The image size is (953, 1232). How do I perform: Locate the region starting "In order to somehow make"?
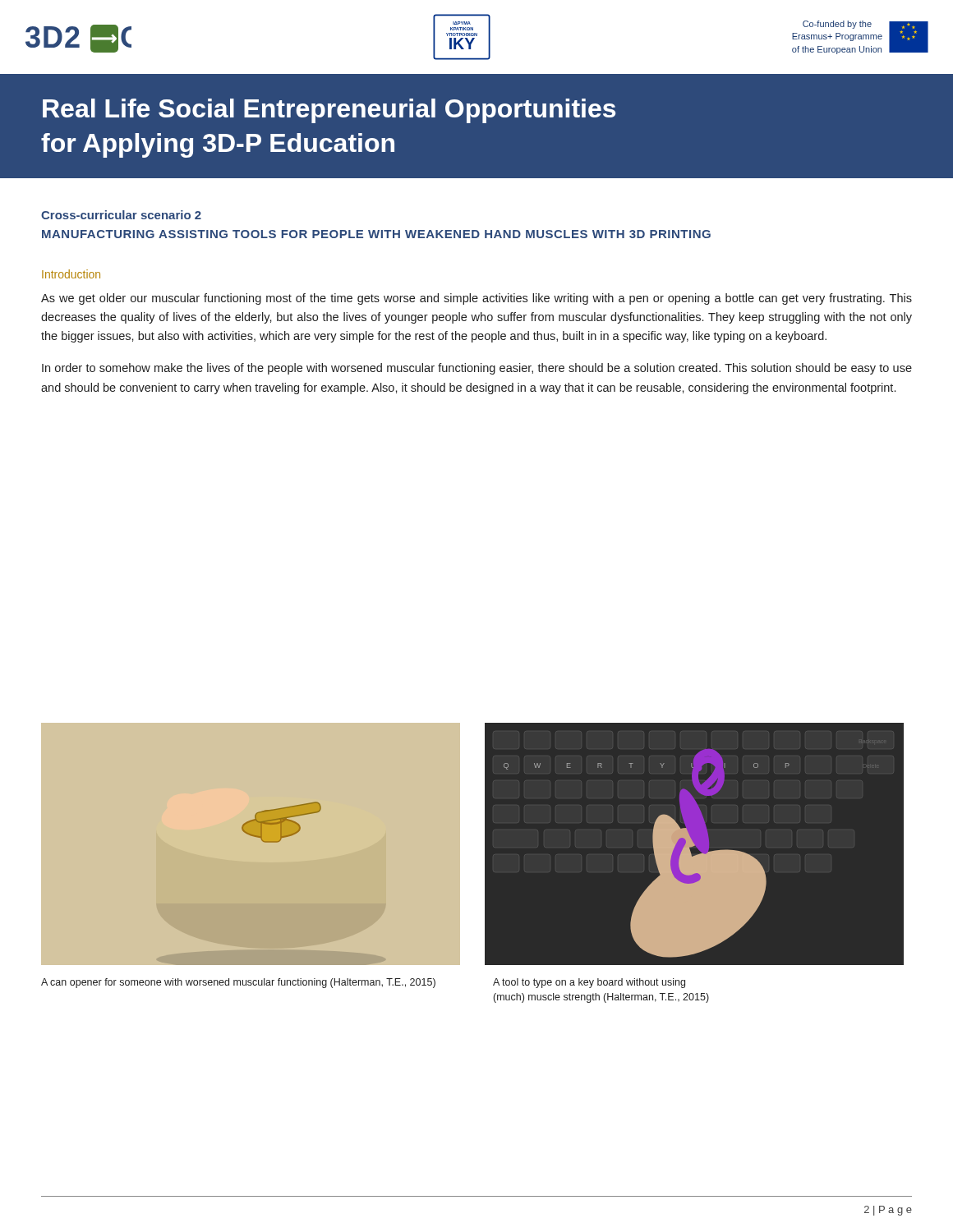tap(476, 378)
